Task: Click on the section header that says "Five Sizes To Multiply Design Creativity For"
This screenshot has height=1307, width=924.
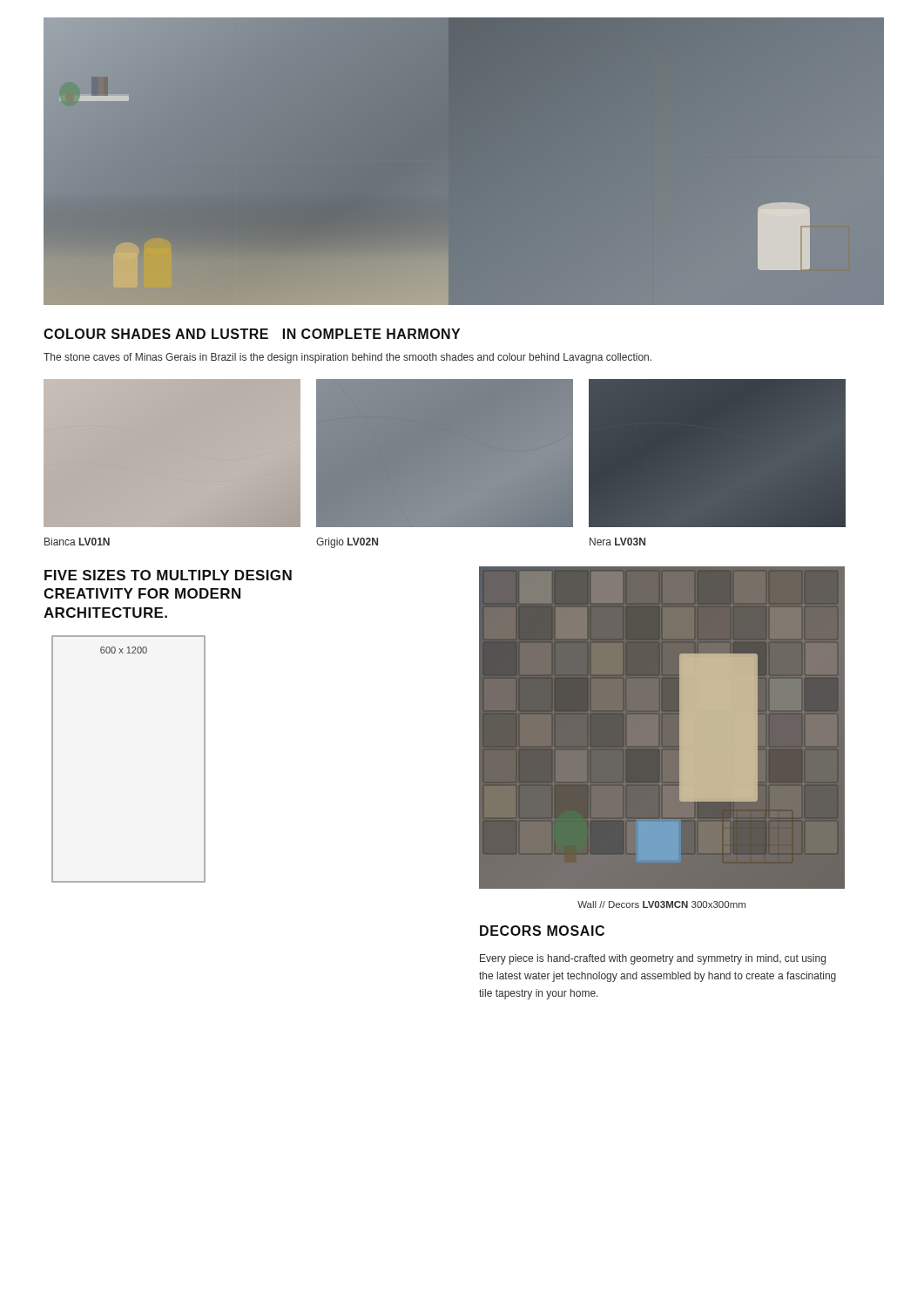Action: tap(168, 594)
